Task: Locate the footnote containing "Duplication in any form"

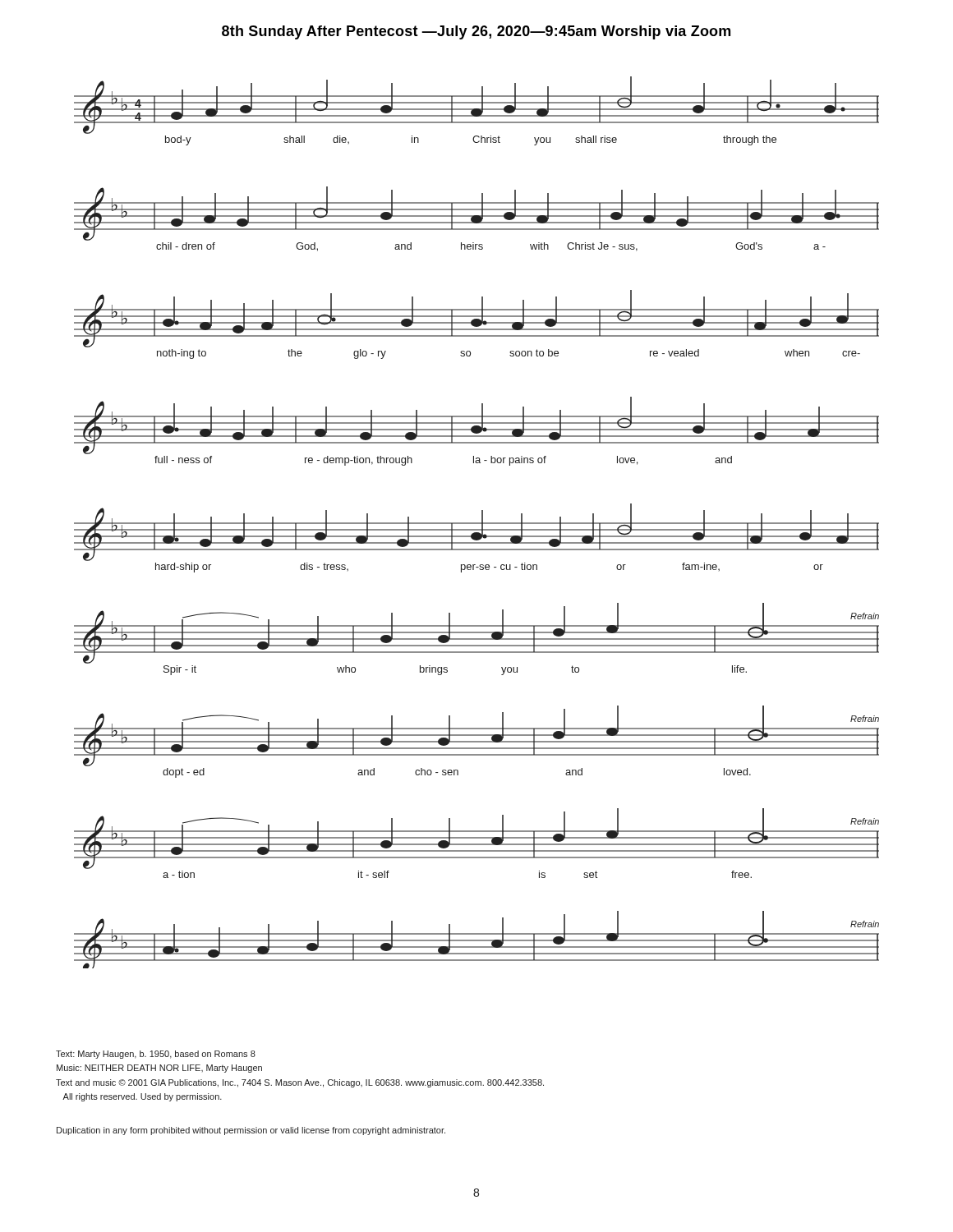Action: tap(251, 1130)
